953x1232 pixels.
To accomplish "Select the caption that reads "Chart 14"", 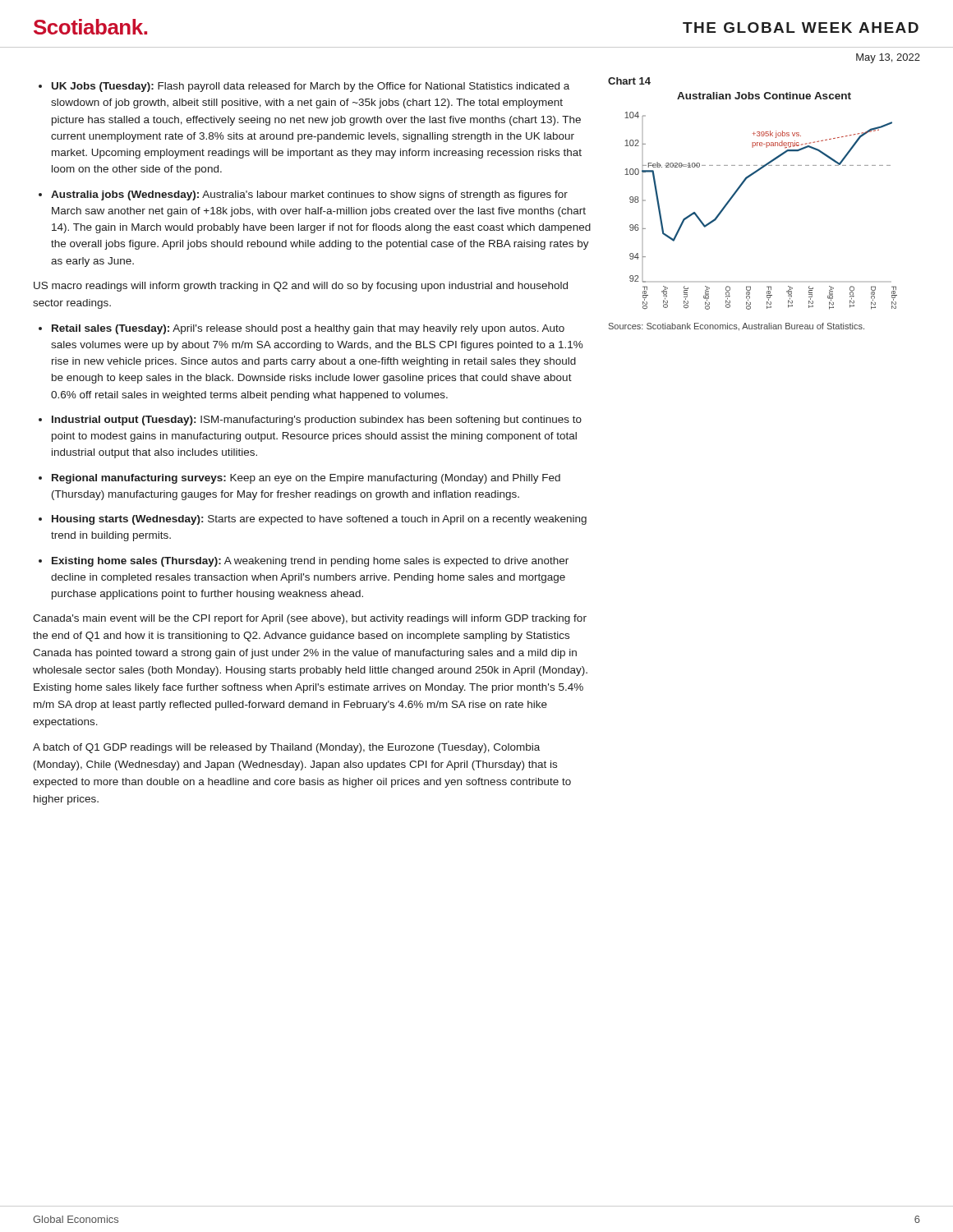I will [x=629, y=81].
